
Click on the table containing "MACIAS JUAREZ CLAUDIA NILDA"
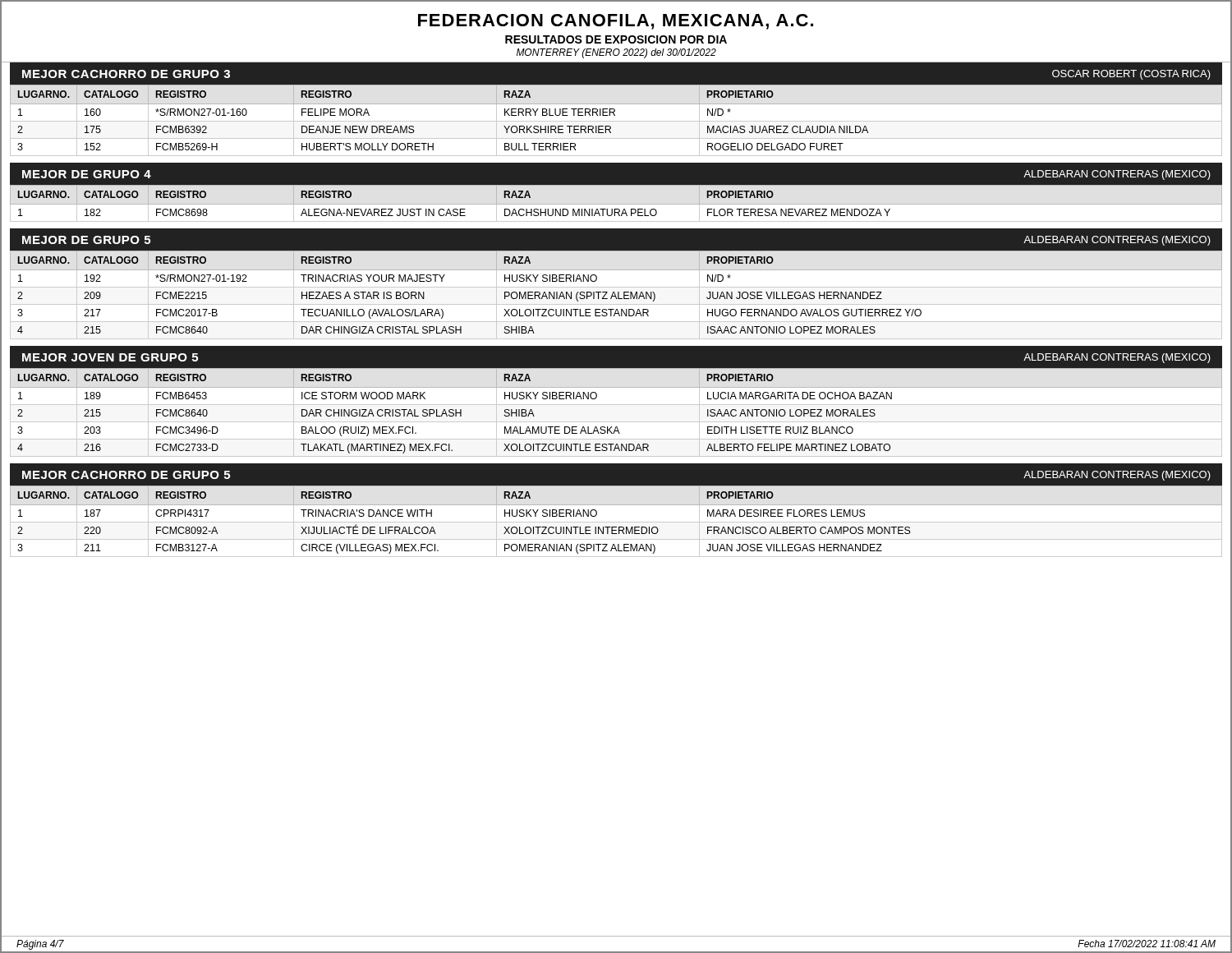(x=616, y=120)
